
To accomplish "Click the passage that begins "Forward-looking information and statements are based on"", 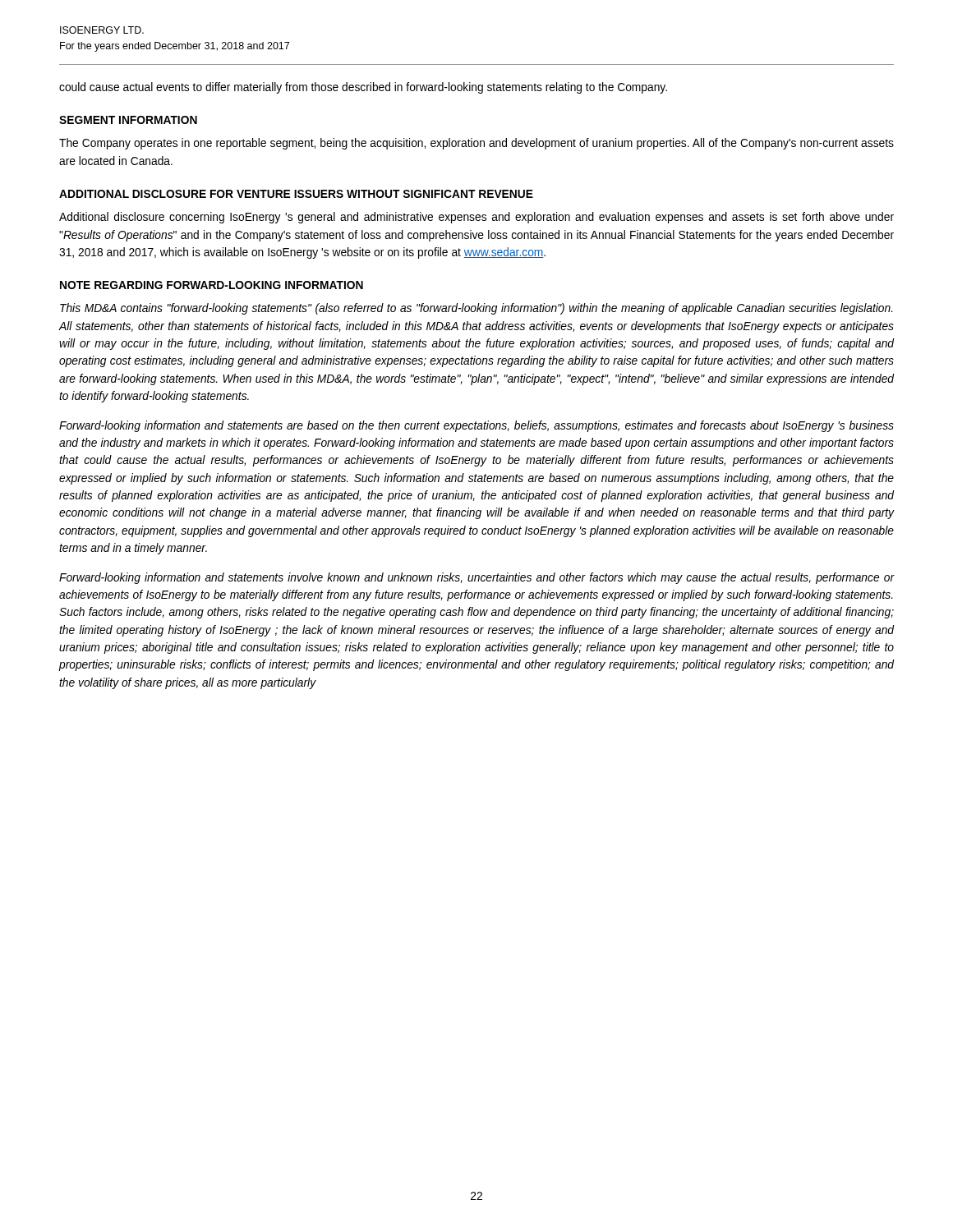I will [476, 487].
